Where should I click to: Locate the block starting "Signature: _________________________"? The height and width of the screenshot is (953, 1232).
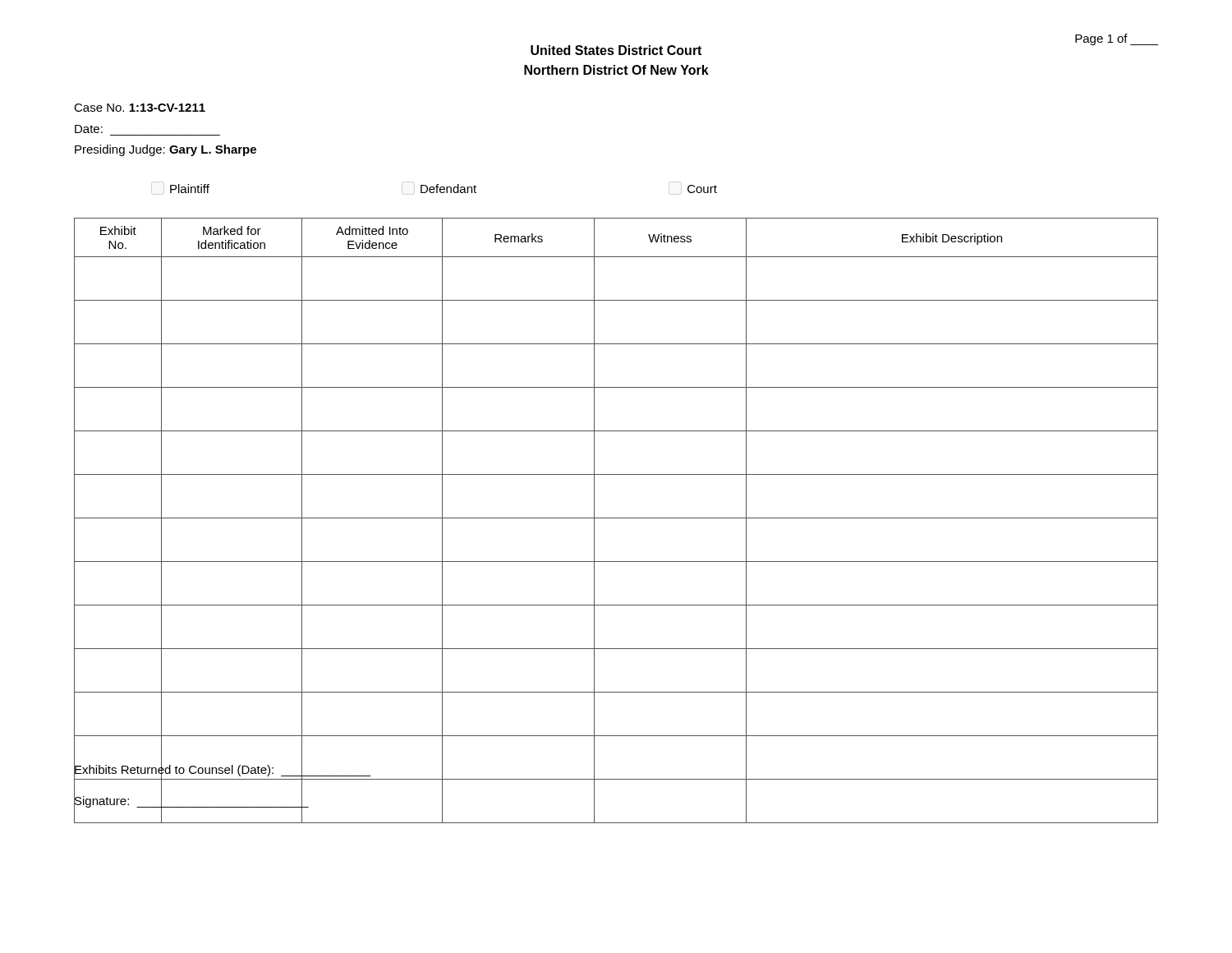(191, 800)
